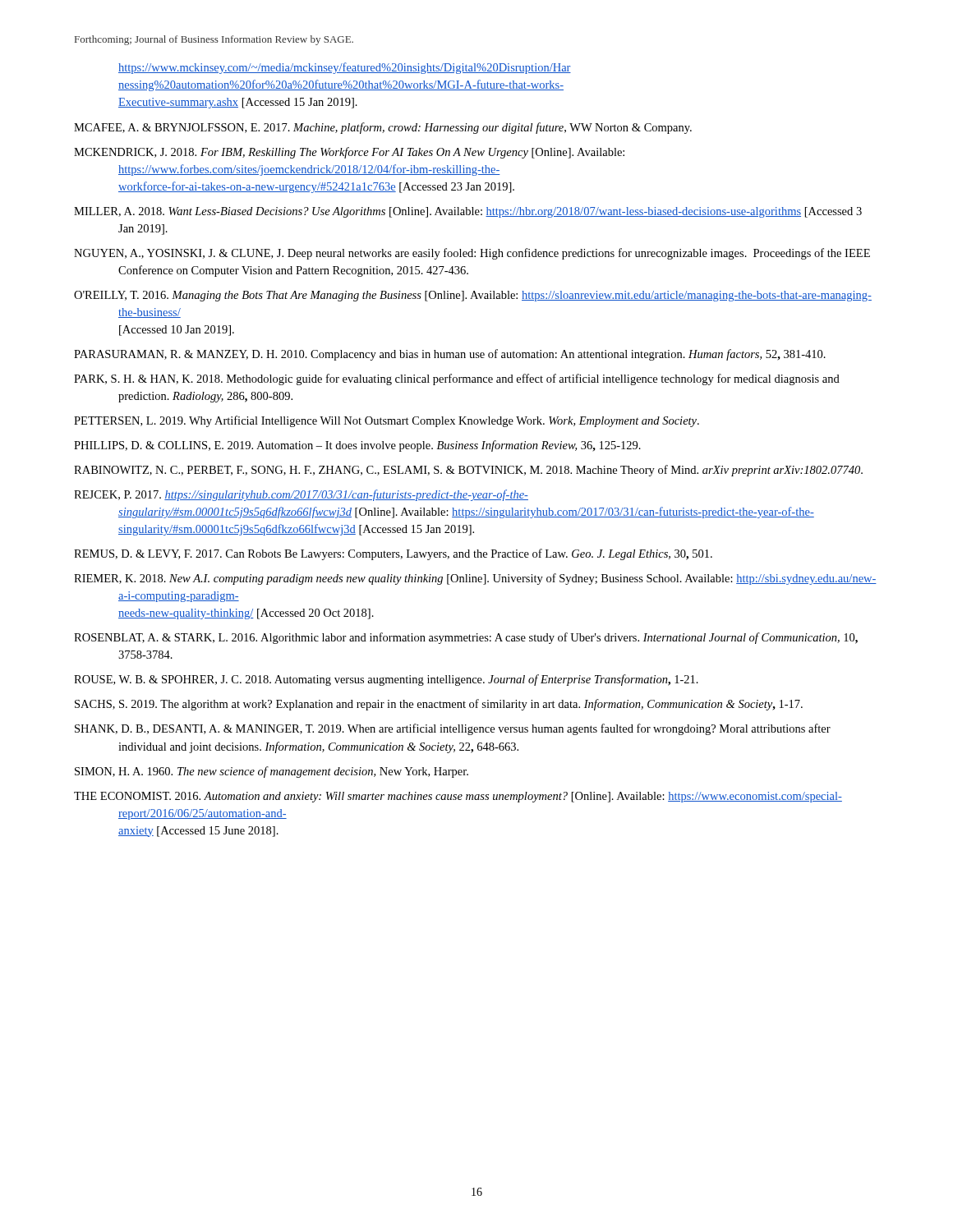The height and width of the screenshot is (1232, 953).
Task: Where is the passage that starts "MCKENDRICK, J. 2018."?
Action: point(350,169)
